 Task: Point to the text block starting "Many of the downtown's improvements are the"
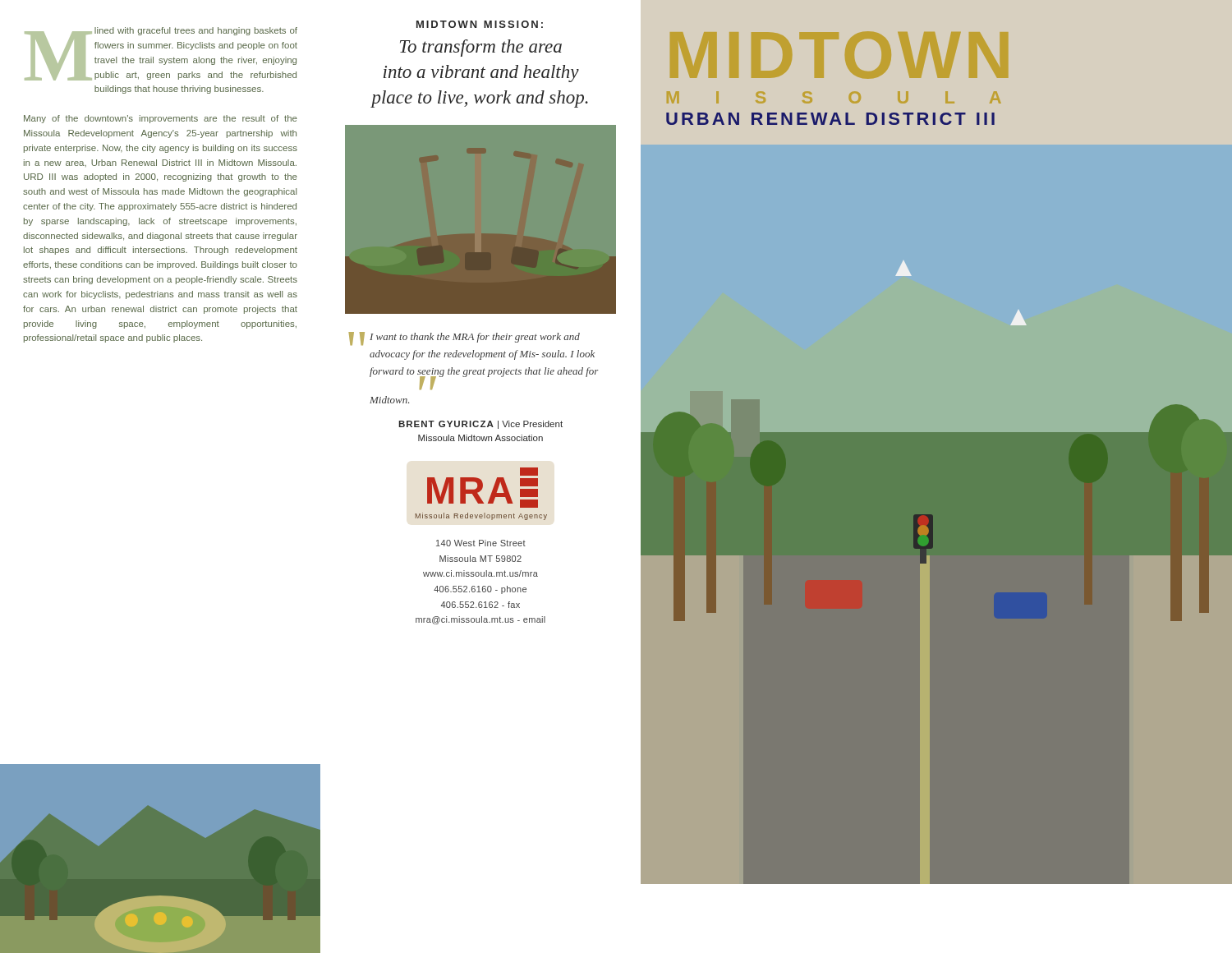(160, 229)
